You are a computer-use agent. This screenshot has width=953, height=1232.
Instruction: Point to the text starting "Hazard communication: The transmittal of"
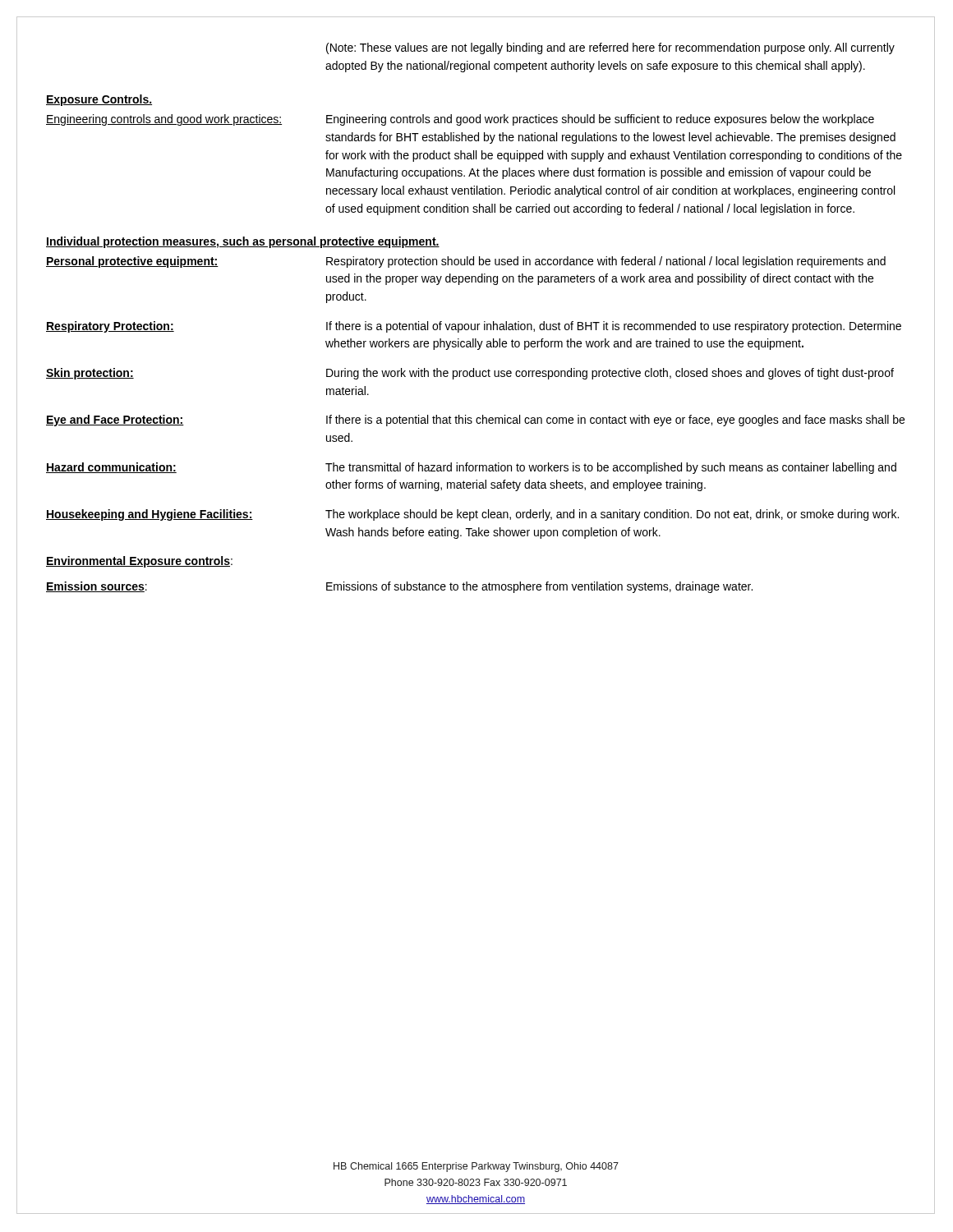(x=476, y=477)
